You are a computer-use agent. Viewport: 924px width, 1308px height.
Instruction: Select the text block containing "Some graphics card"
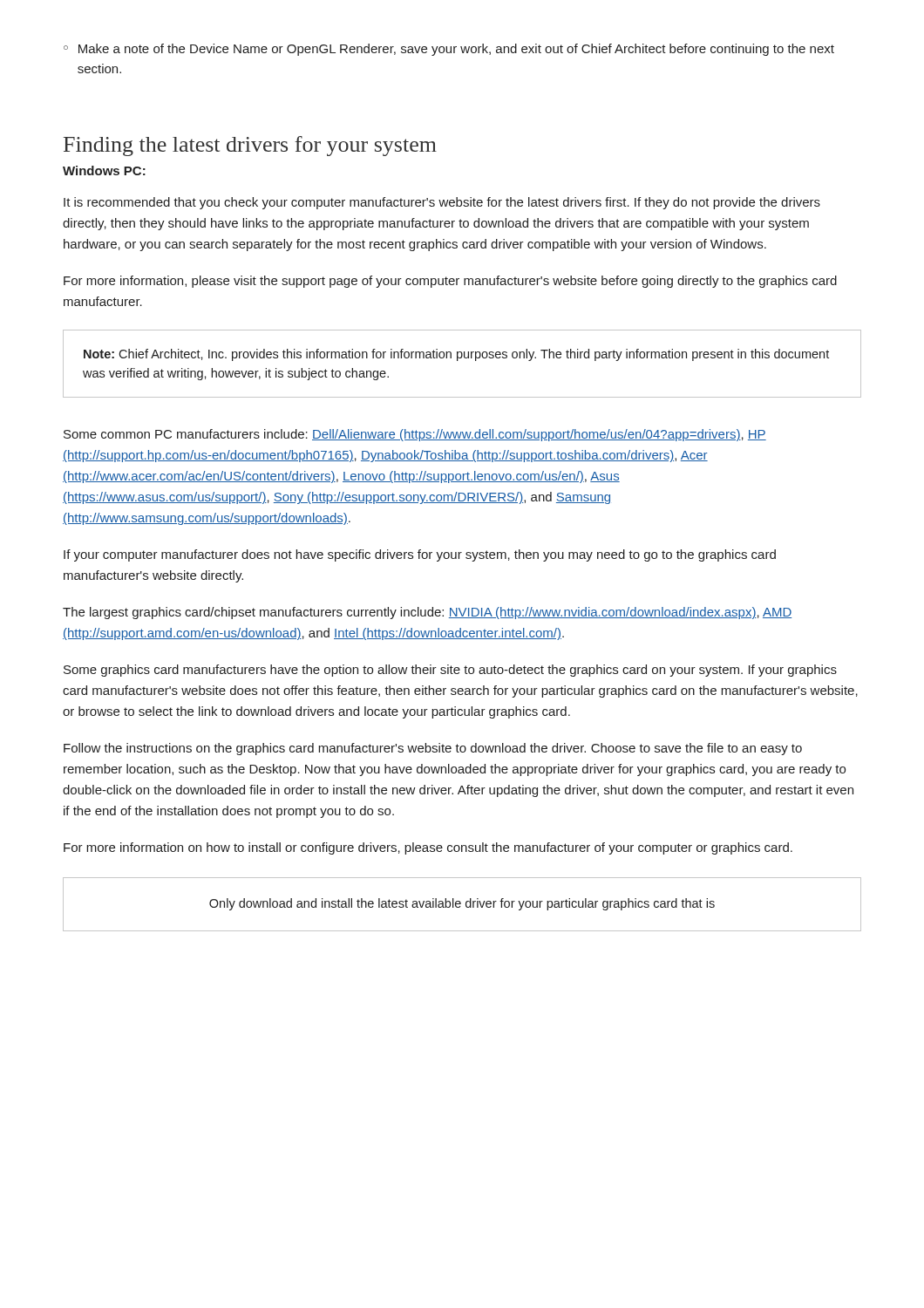coord(461,691)
